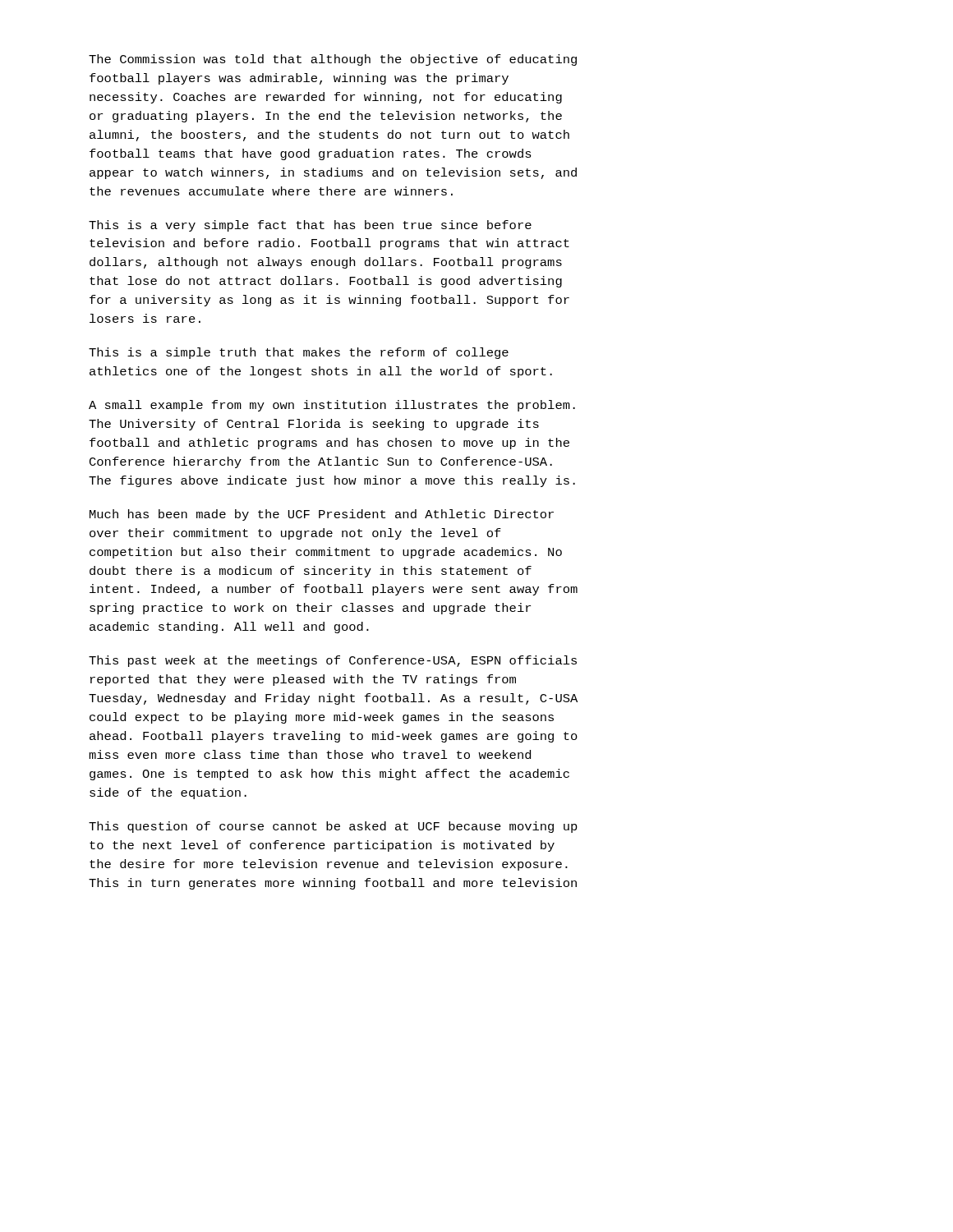Locate the block of text that opens with "A small example from my"

click(333, 443)
